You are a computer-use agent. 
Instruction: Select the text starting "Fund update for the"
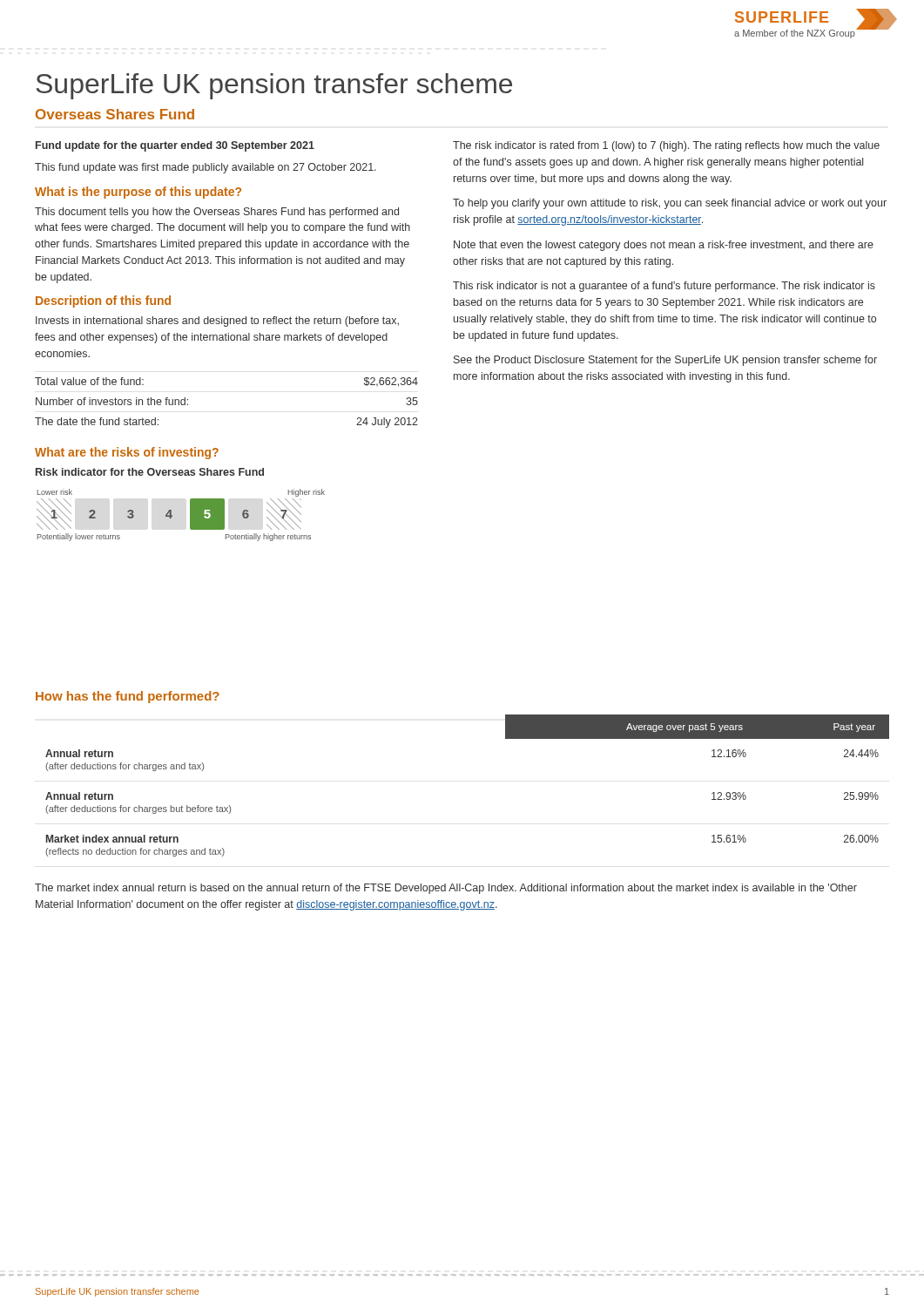pyautogui.click(x=226, y=157)
